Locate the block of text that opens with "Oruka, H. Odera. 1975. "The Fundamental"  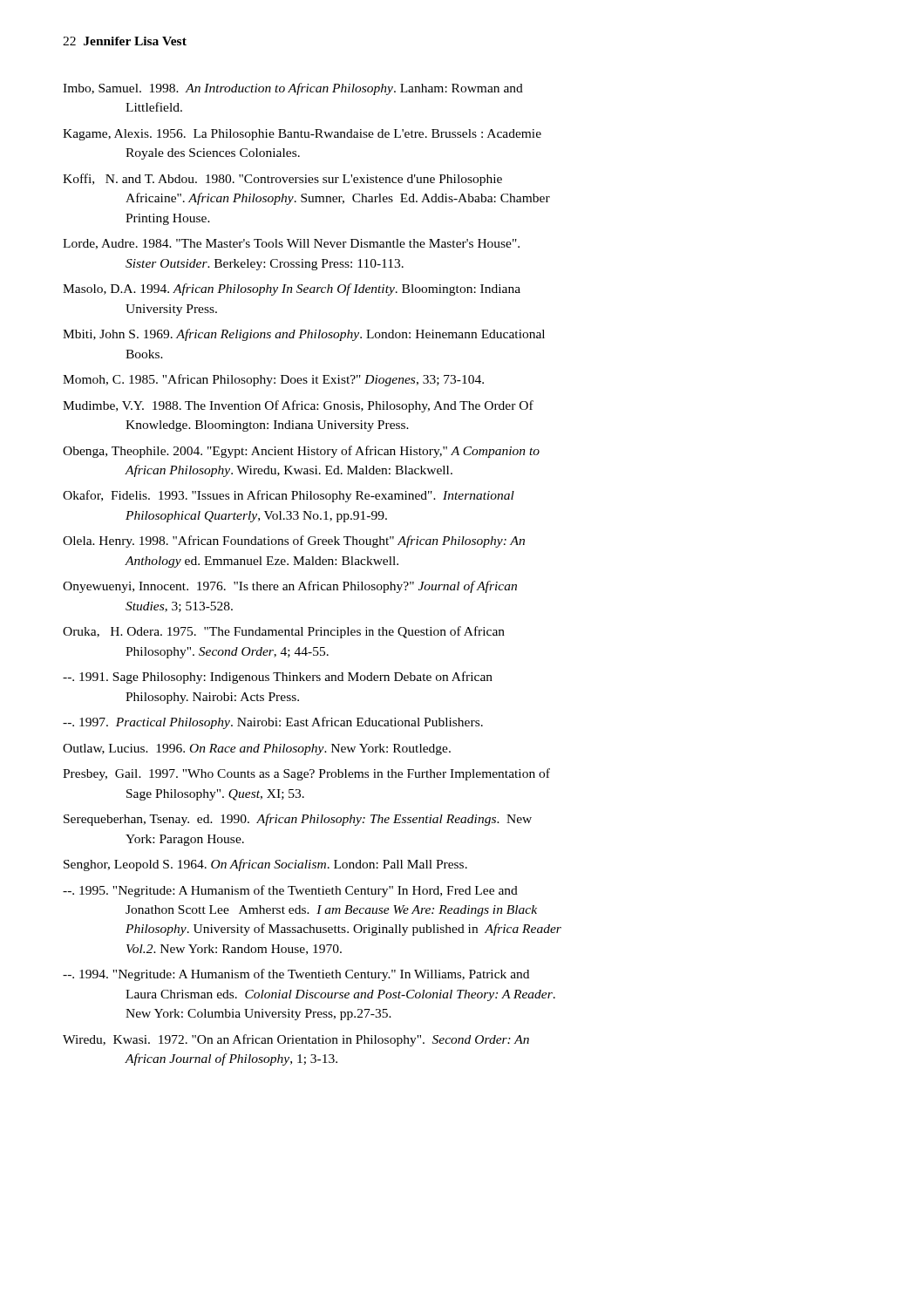(462, 642)
